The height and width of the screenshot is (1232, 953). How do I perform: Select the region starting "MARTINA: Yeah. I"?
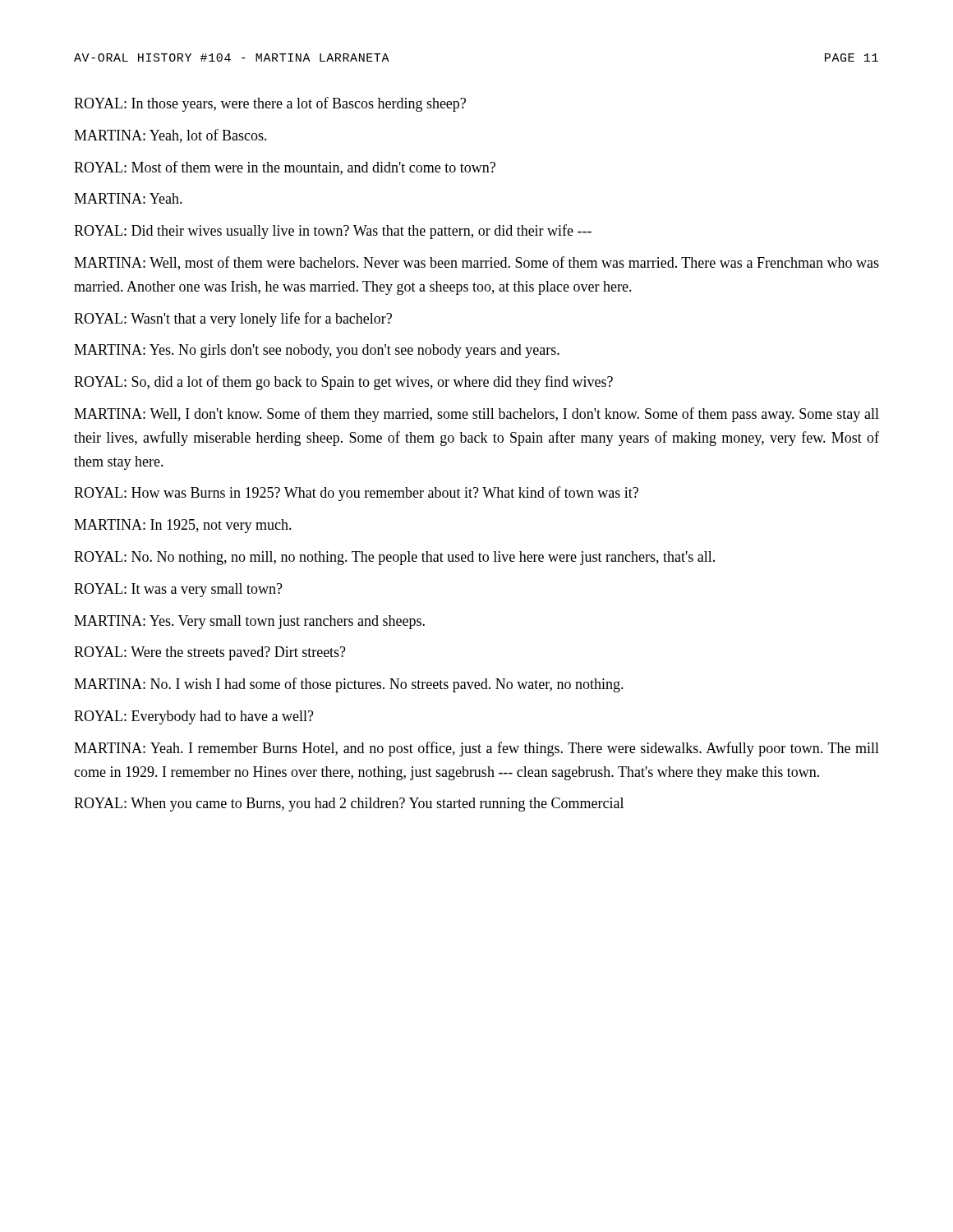476,760
